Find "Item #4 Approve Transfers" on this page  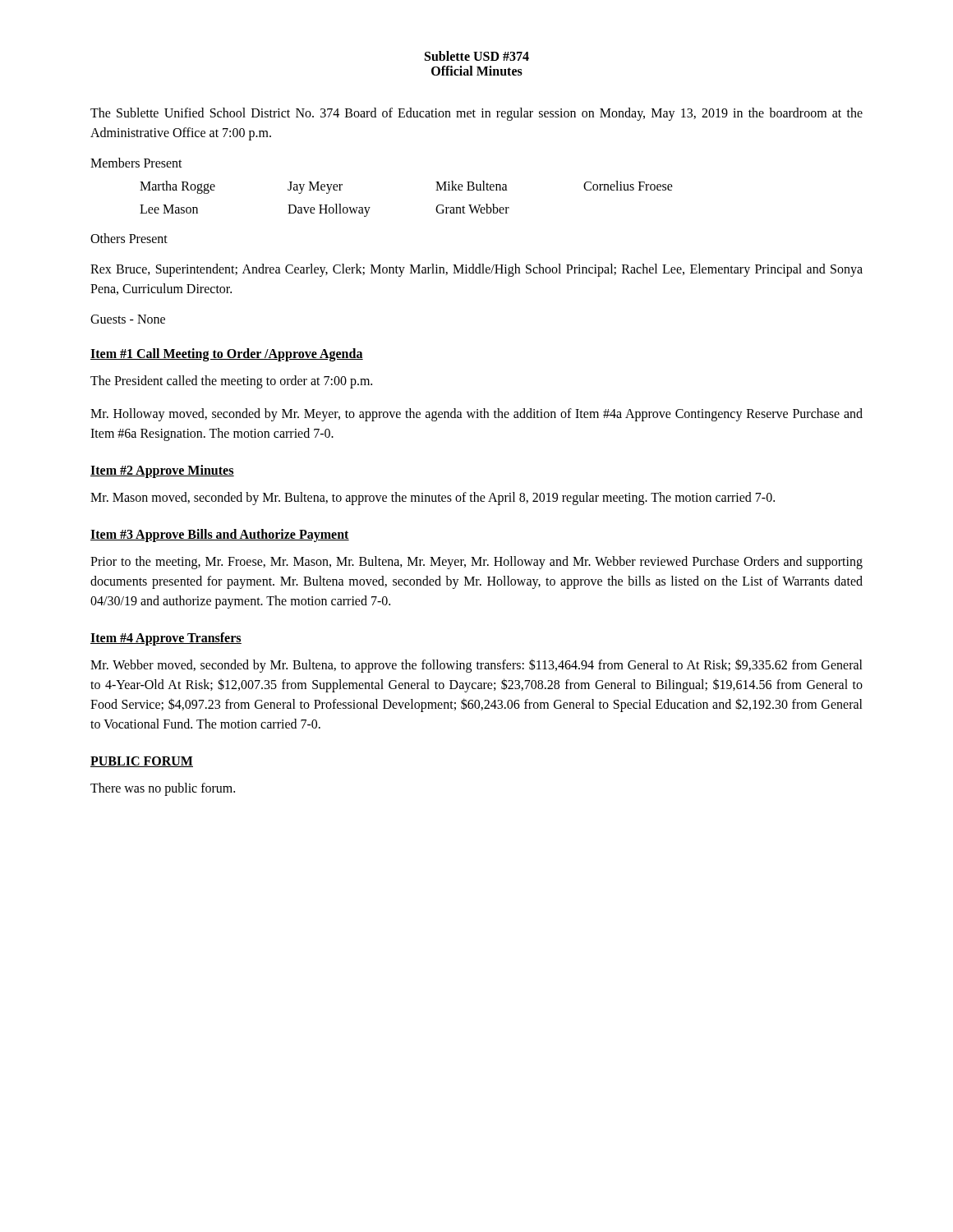[166, 638]
